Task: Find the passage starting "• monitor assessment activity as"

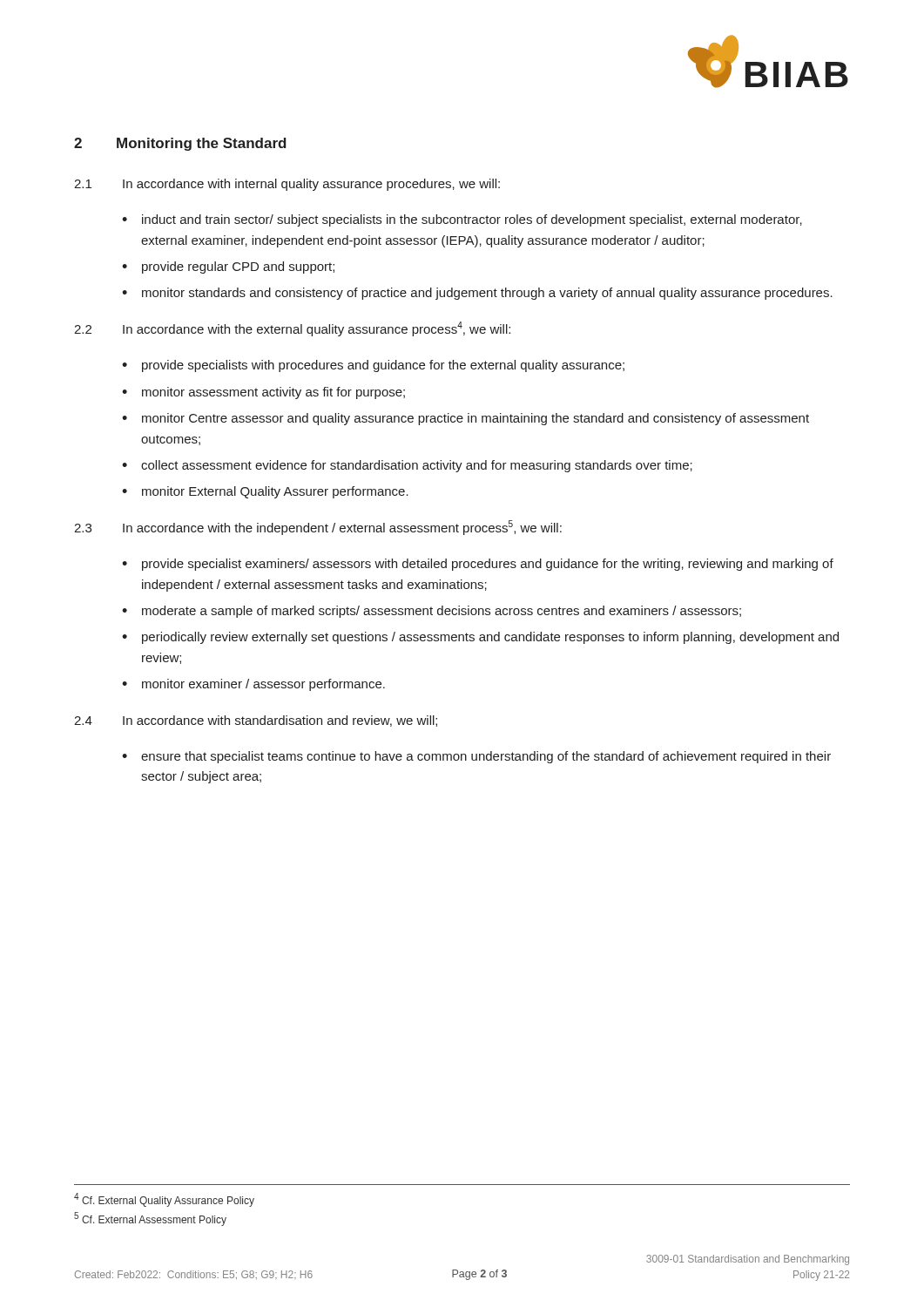Action: 263,393
